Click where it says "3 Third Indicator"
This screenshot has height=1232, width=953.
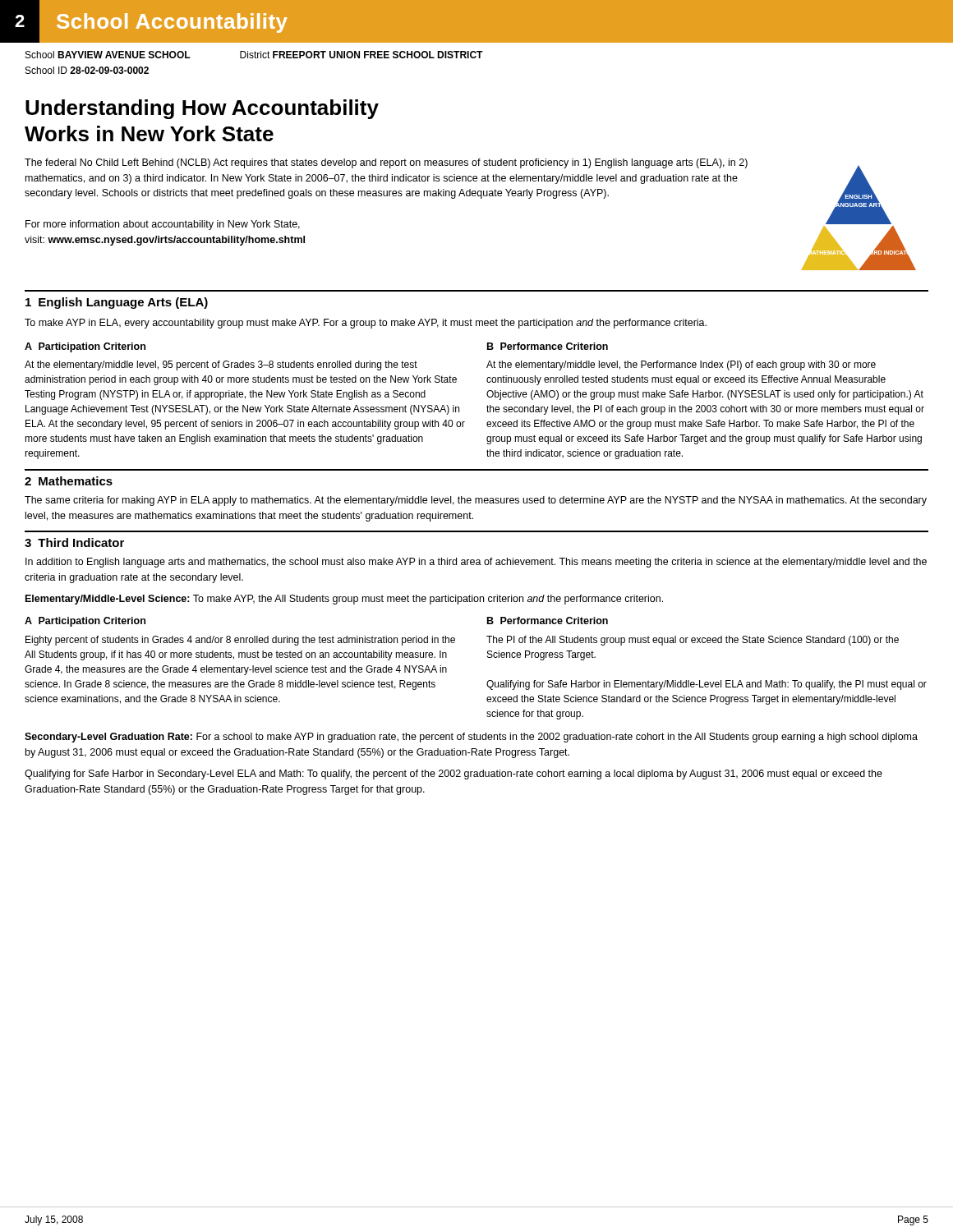point(75,542)
